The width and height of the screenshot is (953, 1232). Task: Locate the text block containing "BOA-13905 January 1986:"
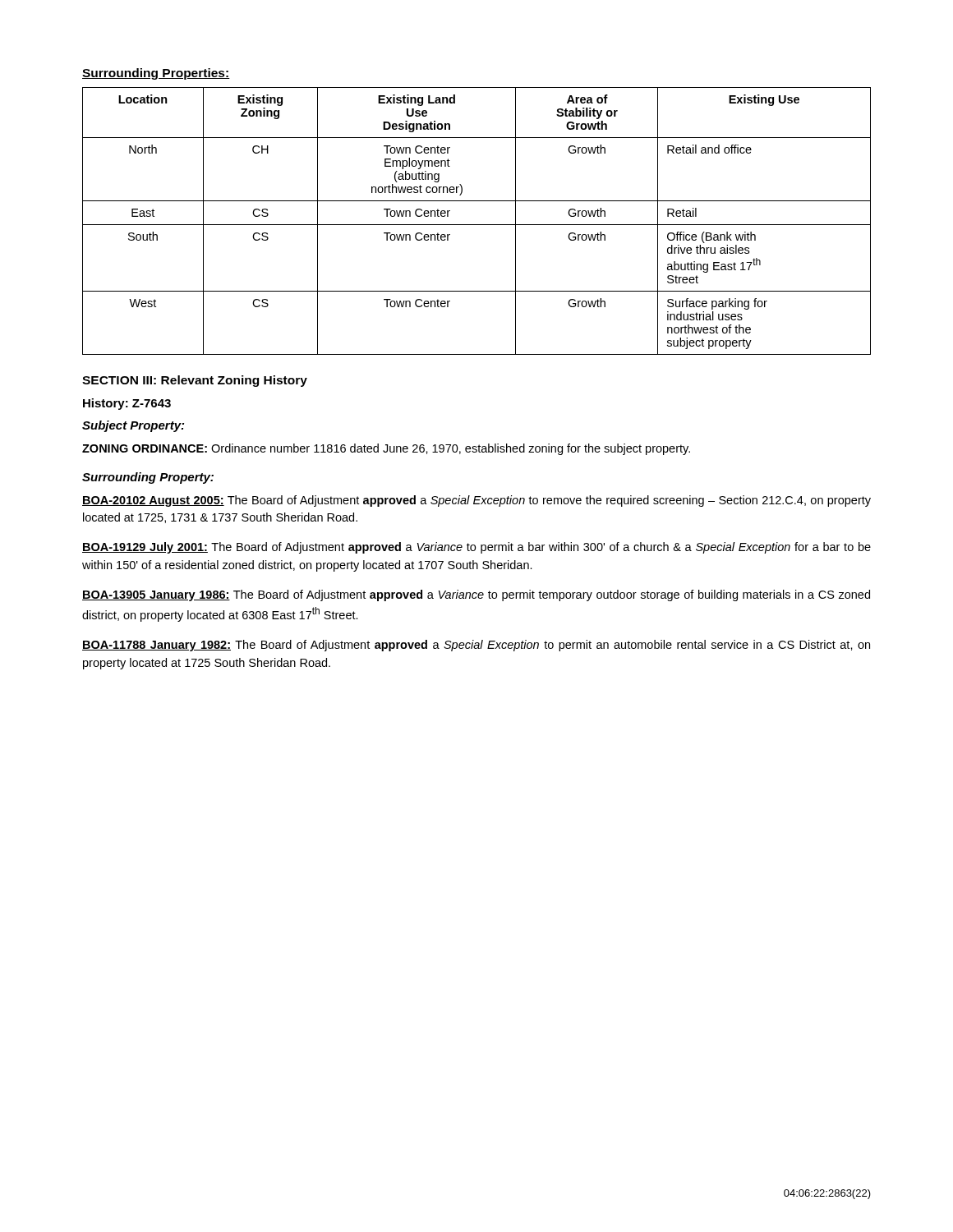coord(476,605)
